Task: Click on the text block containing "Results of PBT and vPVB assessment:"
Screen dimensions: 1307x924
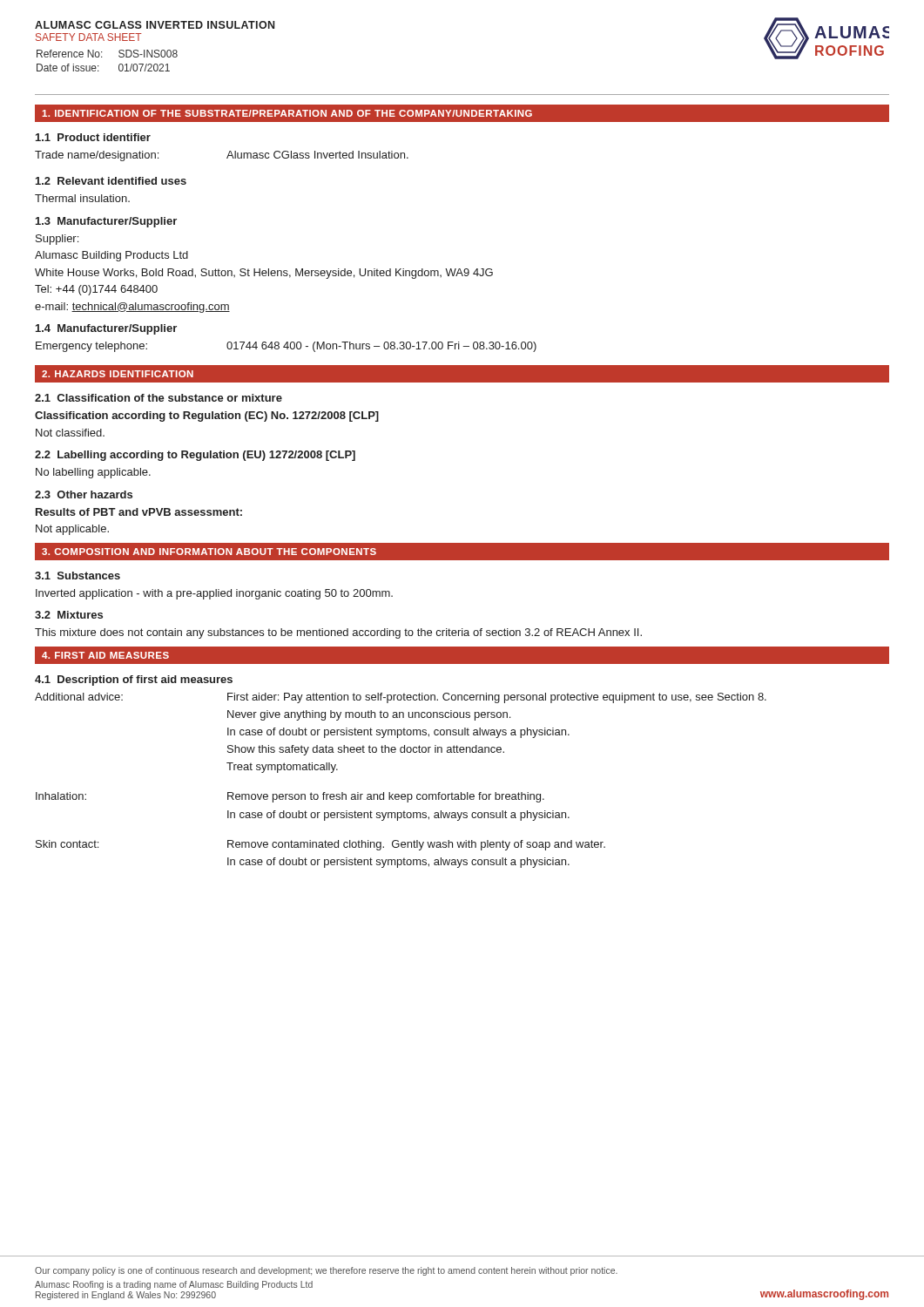Action: [139, 520]
